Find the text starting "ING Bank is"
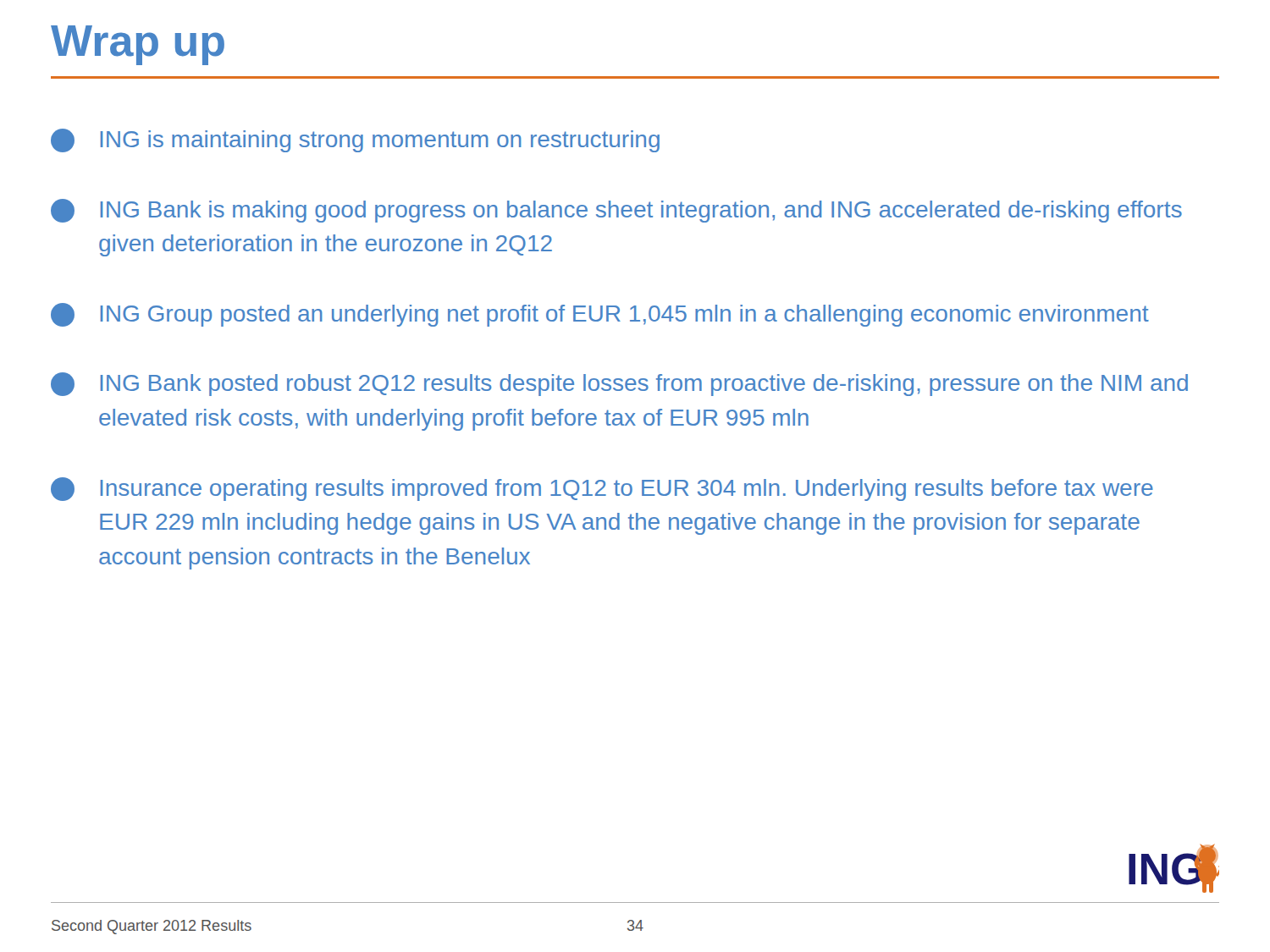 [x=627, y=227]
